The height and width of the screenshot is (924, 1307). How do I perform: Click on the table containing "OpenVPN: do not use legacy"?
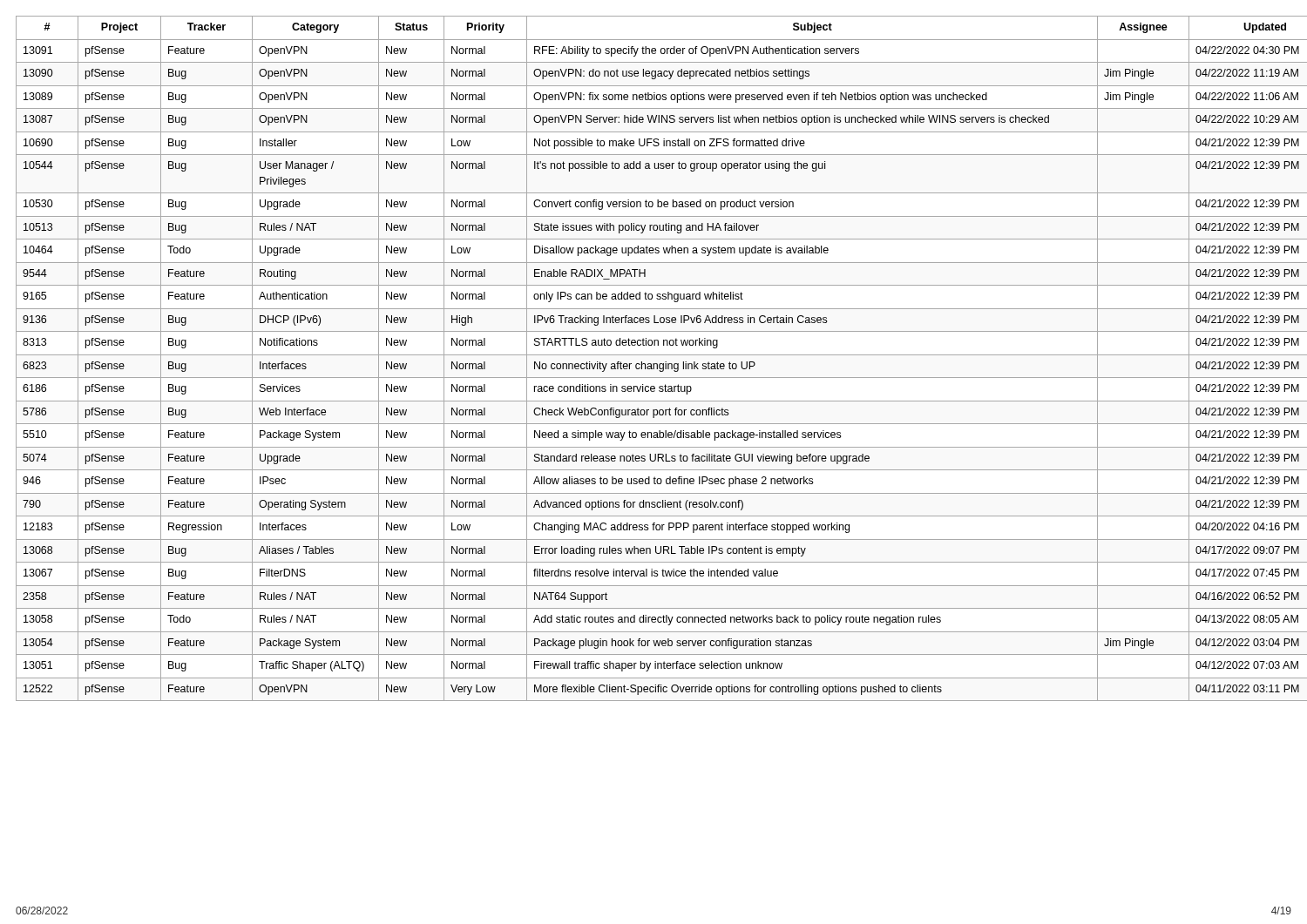(654, 358)
